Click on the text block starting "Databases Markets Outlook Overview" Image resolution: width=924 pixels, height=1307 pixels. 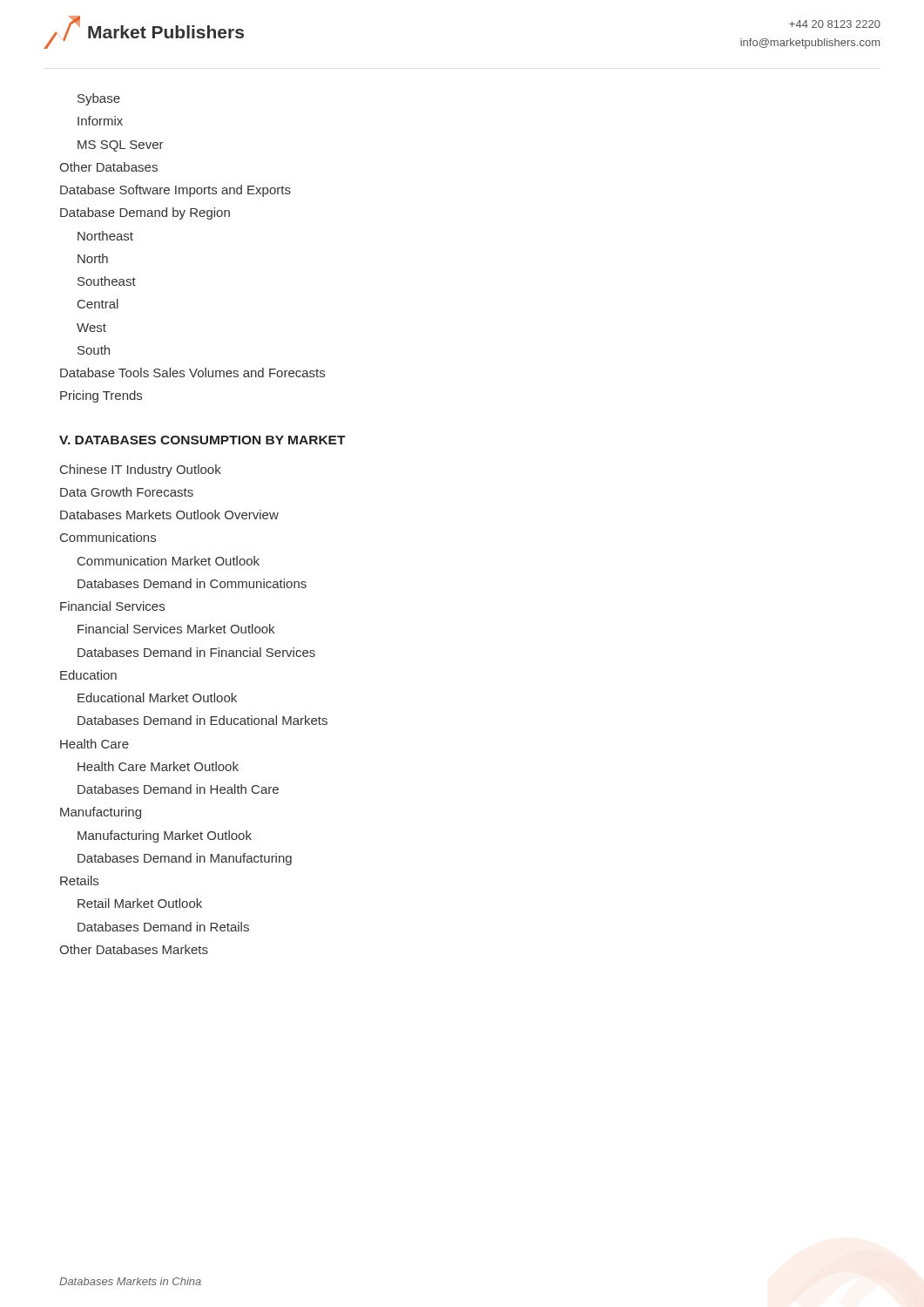[x=169, y=515]
